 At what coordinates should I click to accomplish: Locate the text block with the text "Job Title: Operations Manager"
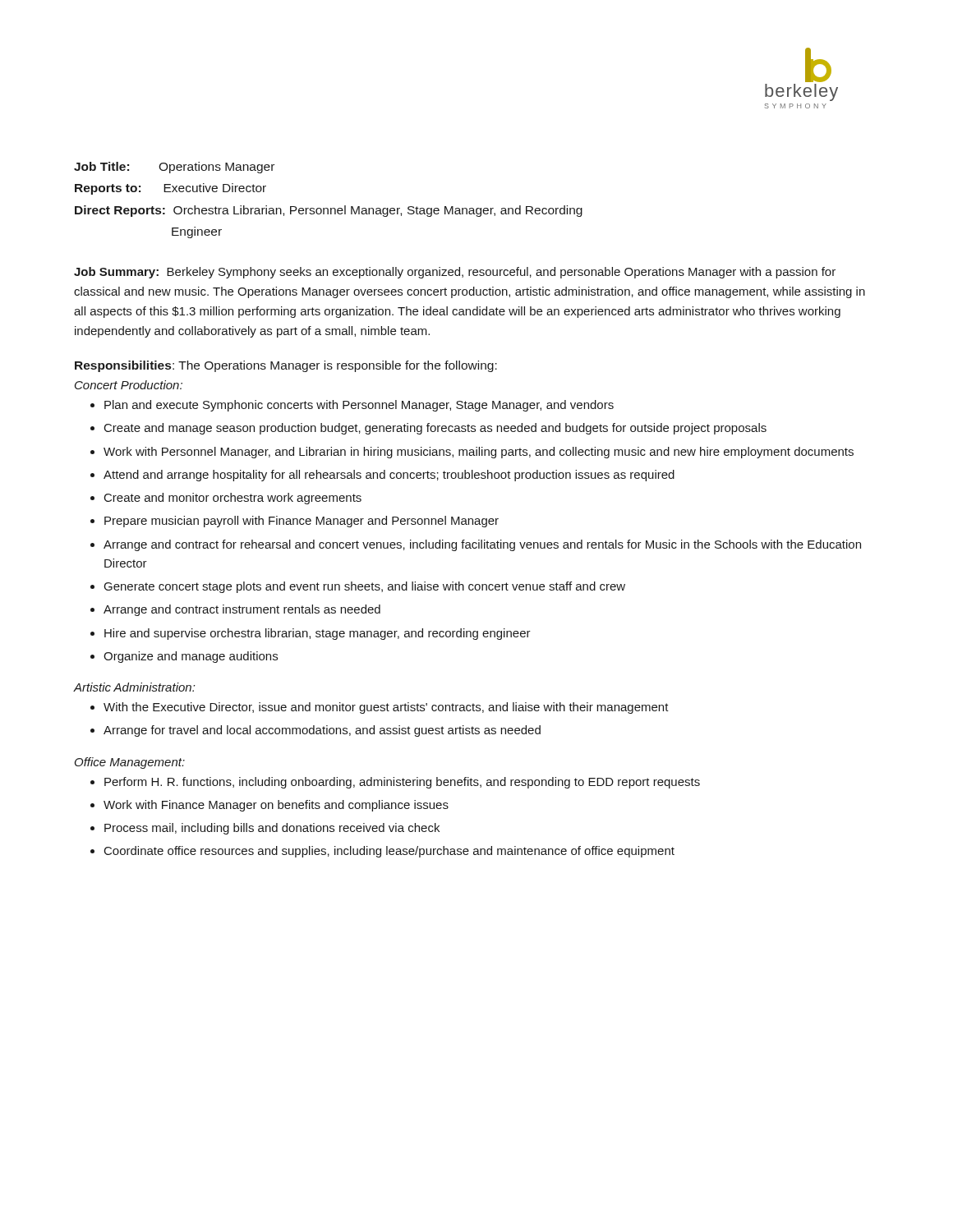click(476, 199)
